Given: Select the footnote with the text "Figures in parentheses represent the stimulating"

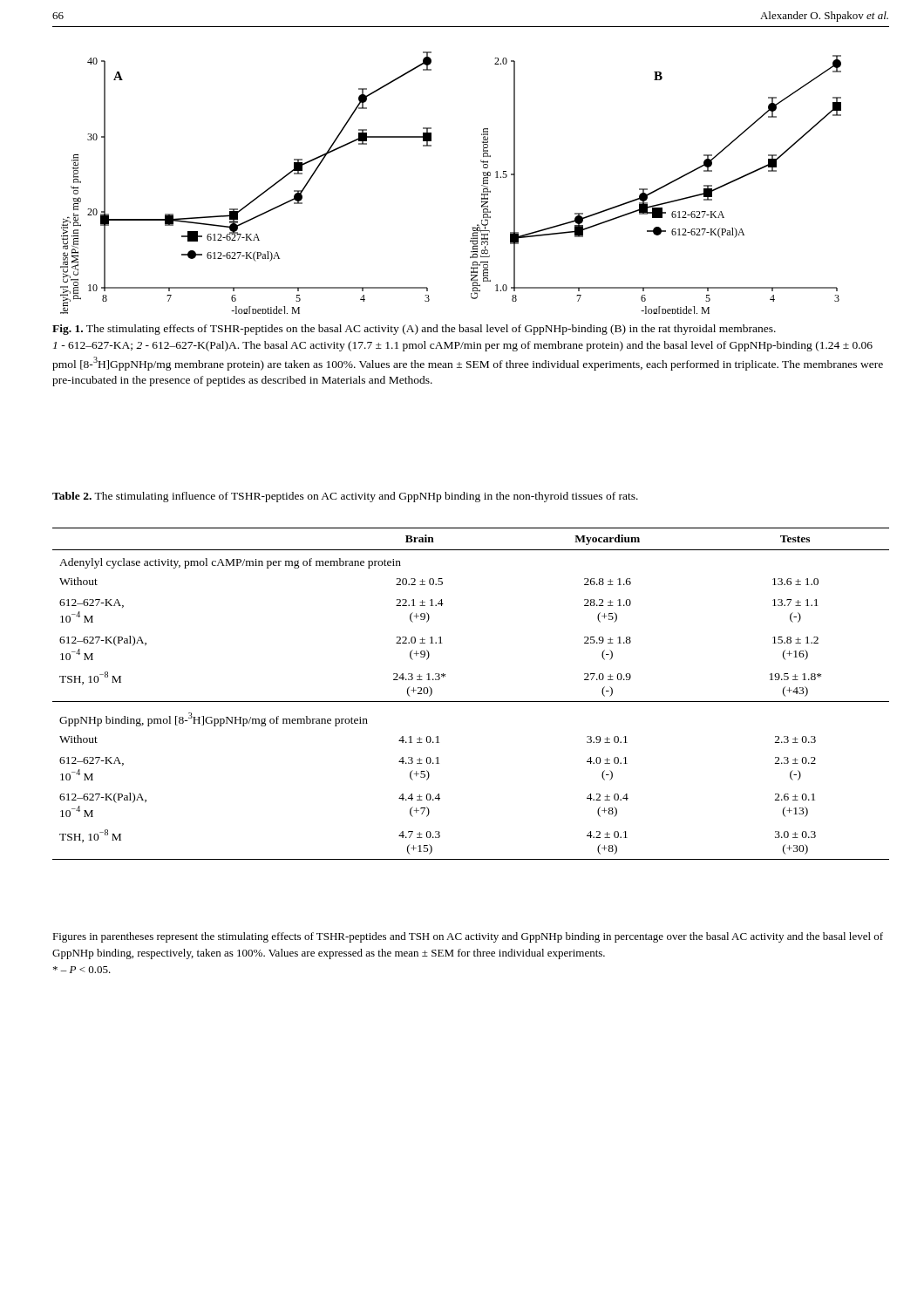Looking at the screenshot, I should [468, 953].
